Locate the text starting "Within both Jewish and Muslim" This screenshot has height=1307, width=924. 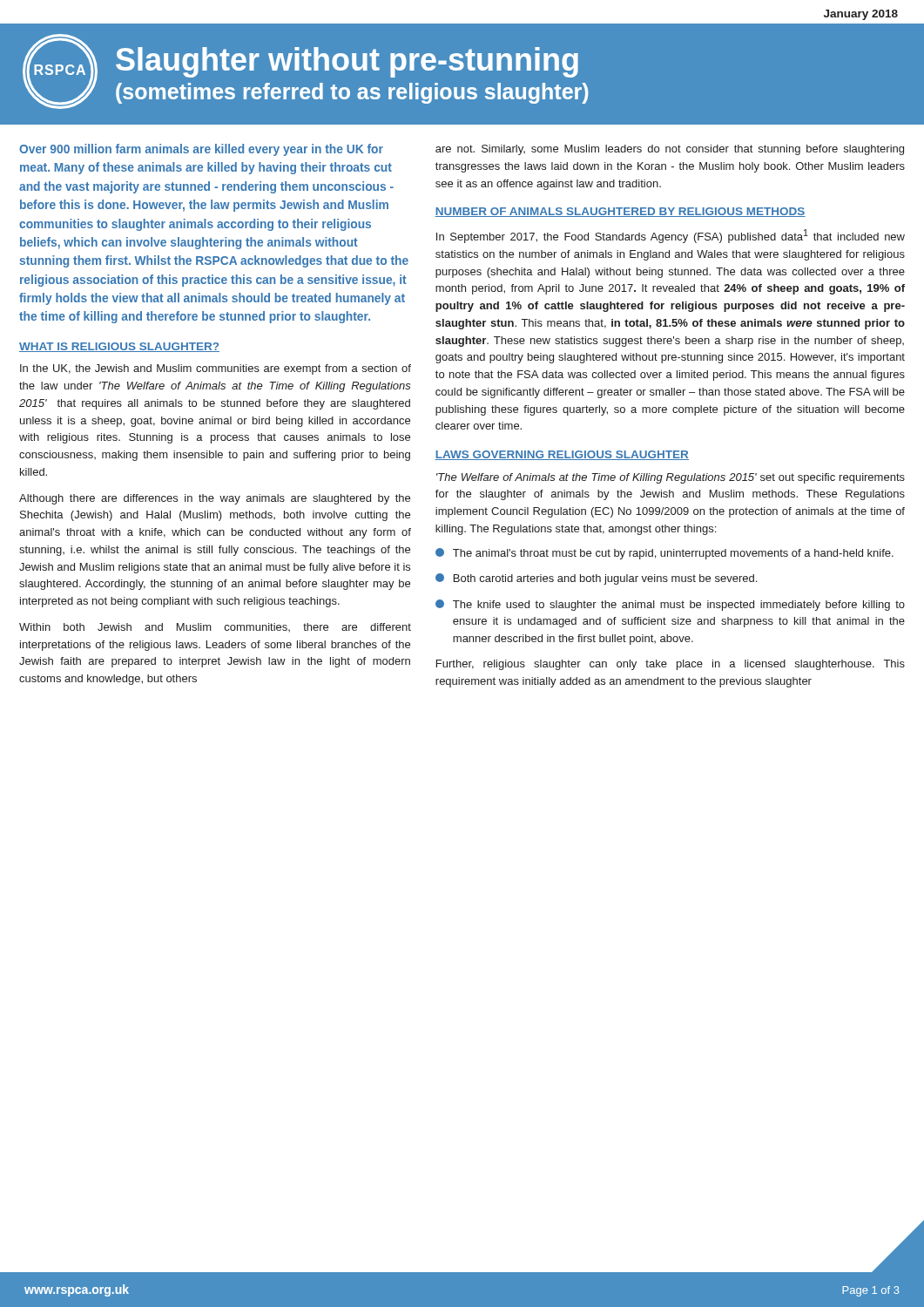[x=215, y=653]
